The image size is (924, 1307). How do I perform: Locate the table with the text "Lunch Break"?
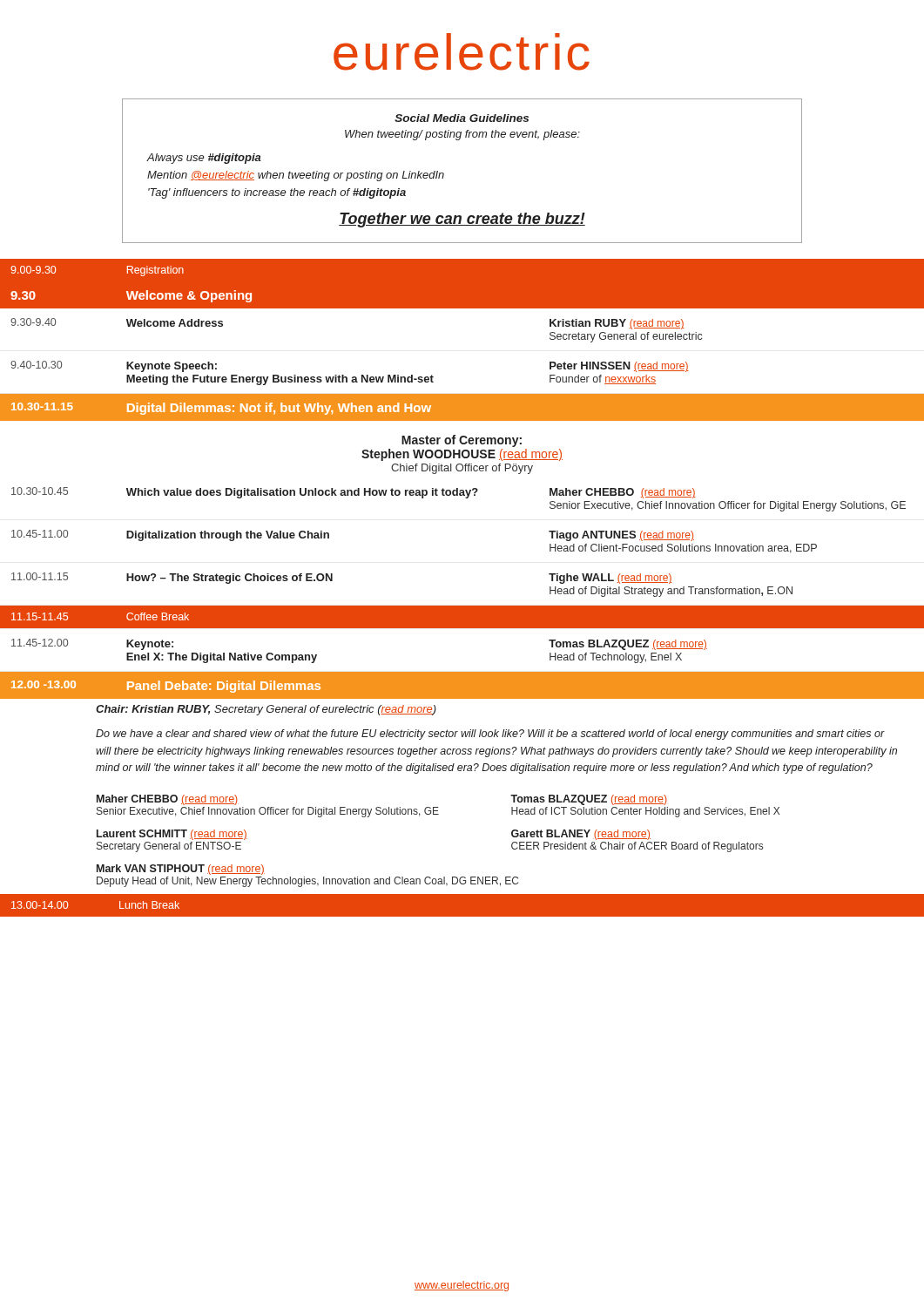click(462, 905)
